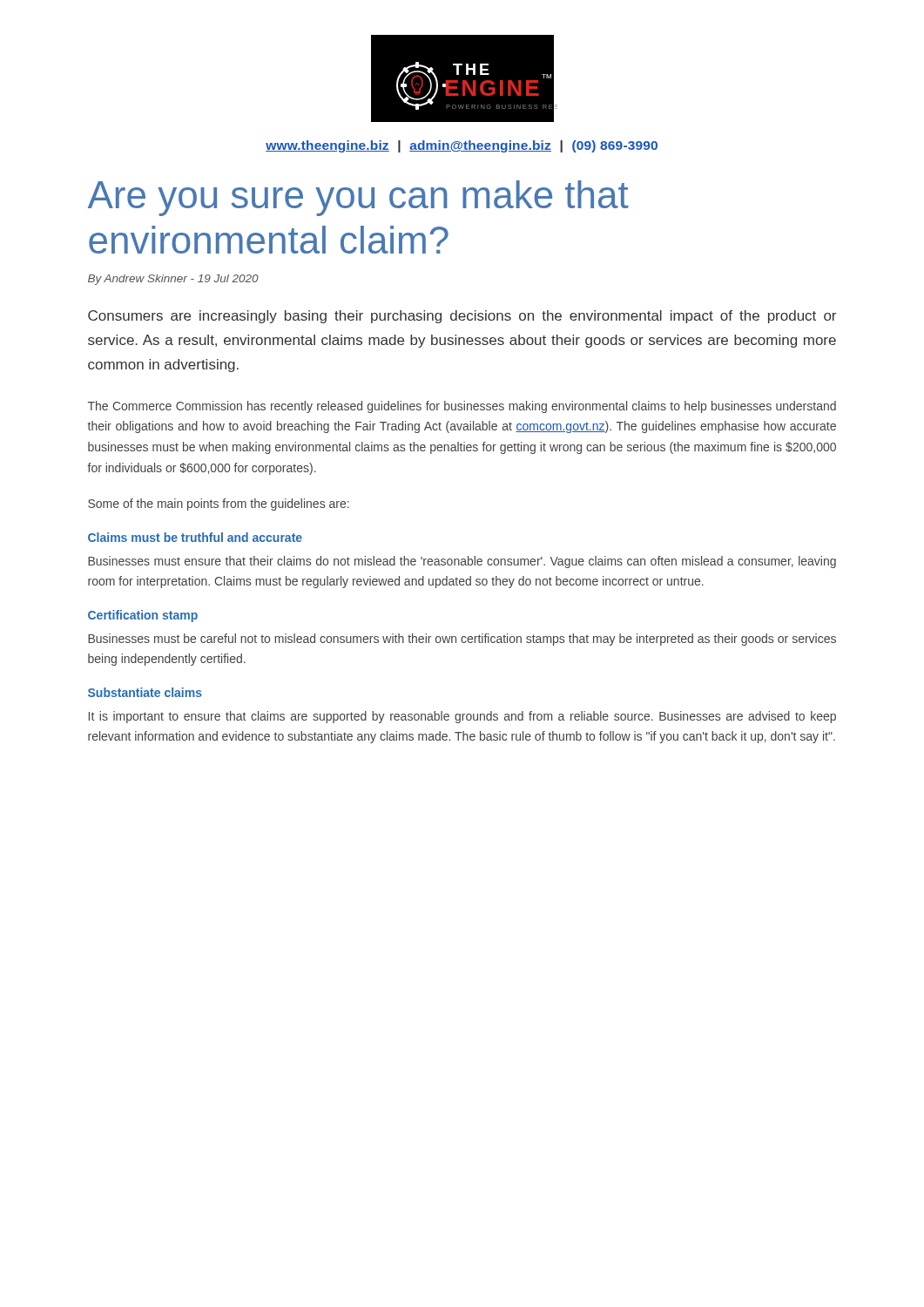Click on the text block starting "Consumers are increasingly basing their purchasing decisions"
Viewport: 924px width, 1307px height.
point(462,340)
